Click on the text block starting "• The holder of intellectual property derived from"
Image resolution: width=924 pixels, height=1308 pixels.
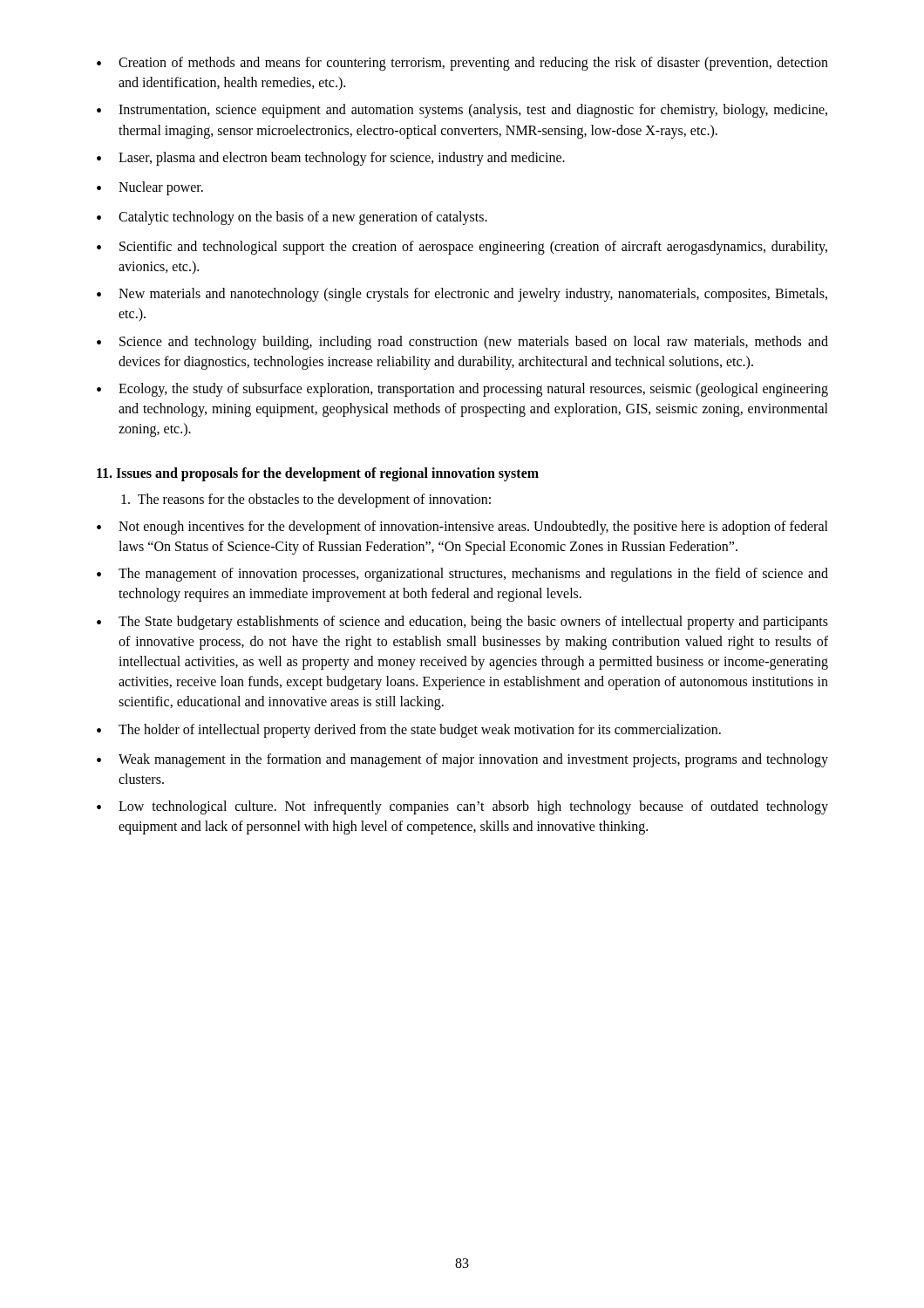pos(462,730)
